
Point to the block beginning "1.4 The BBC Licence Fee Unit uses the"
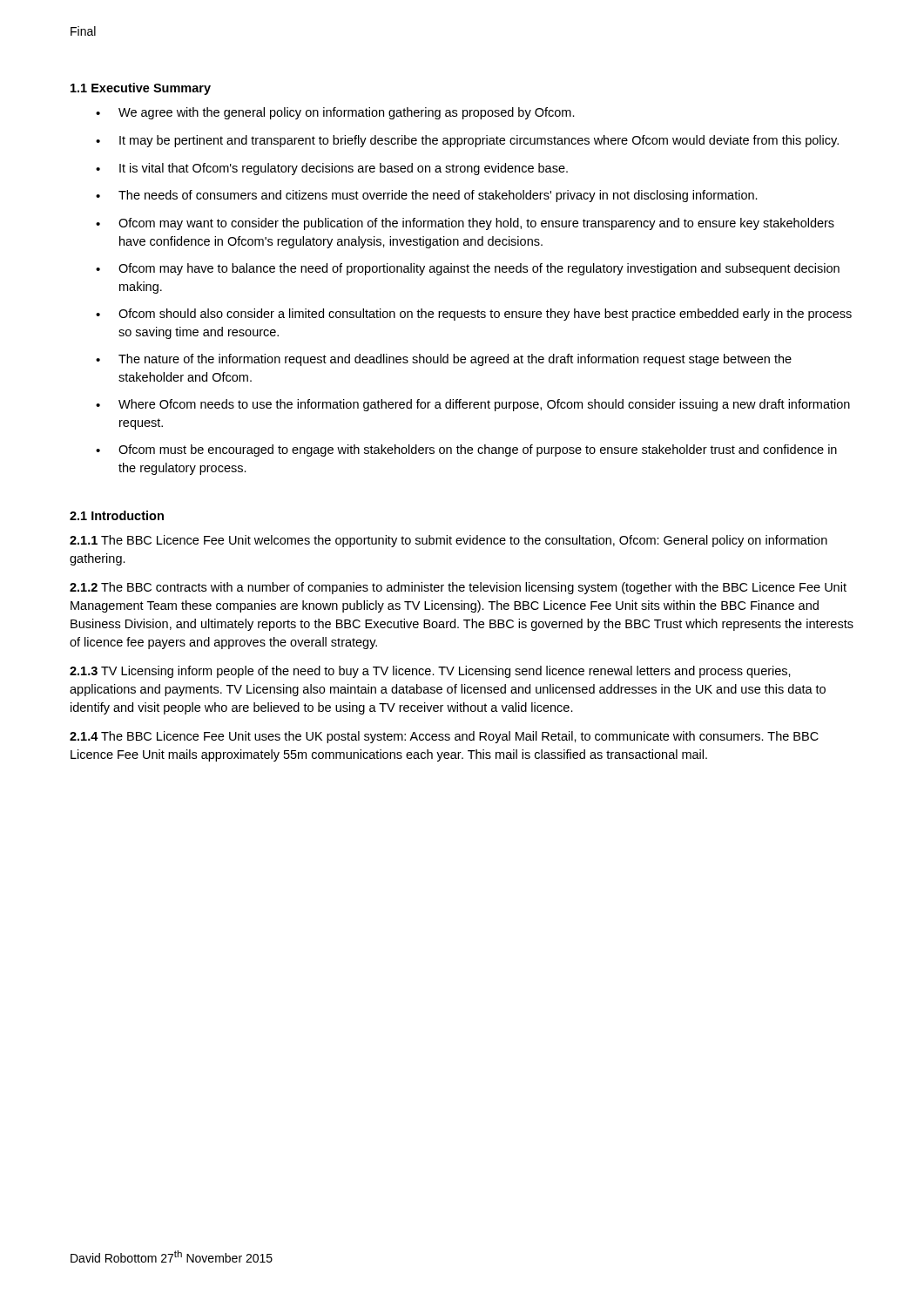coord(444,746)
